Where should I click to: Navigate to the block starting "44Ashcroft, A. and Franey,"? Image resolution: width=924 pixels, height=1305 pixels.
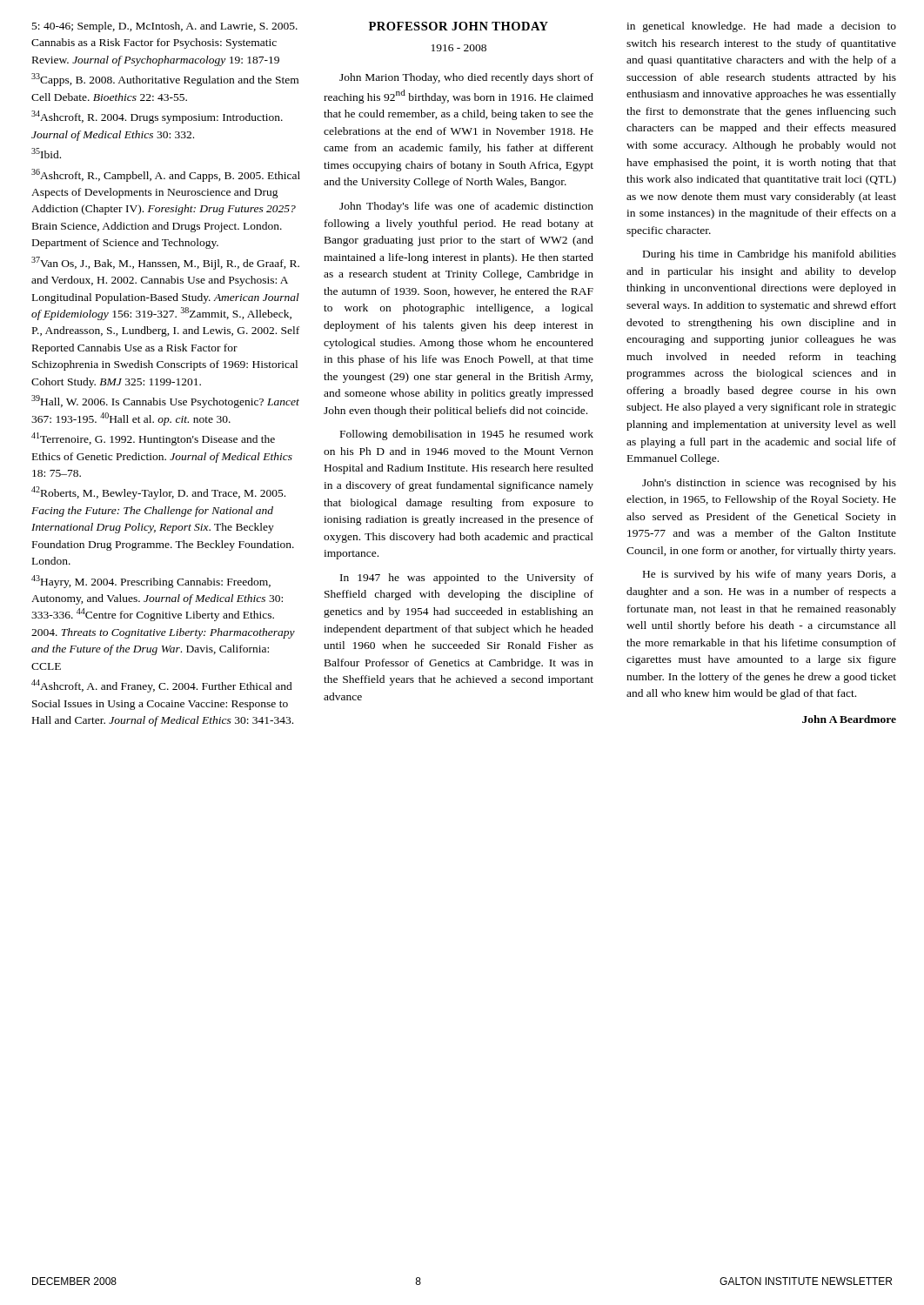(163, 702)
